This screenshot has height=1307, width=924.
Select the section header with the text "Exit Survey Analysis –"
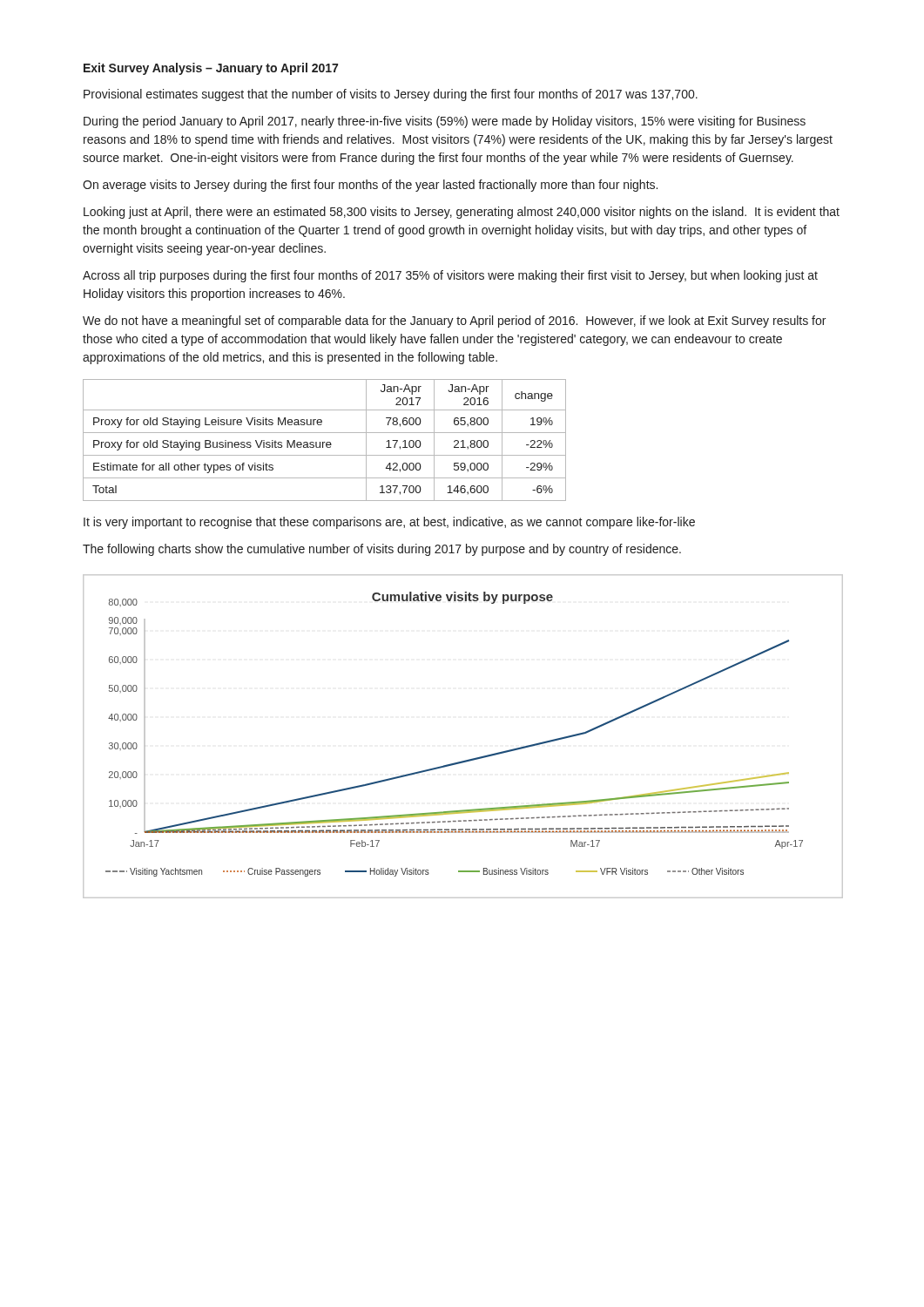pos(211,68)
